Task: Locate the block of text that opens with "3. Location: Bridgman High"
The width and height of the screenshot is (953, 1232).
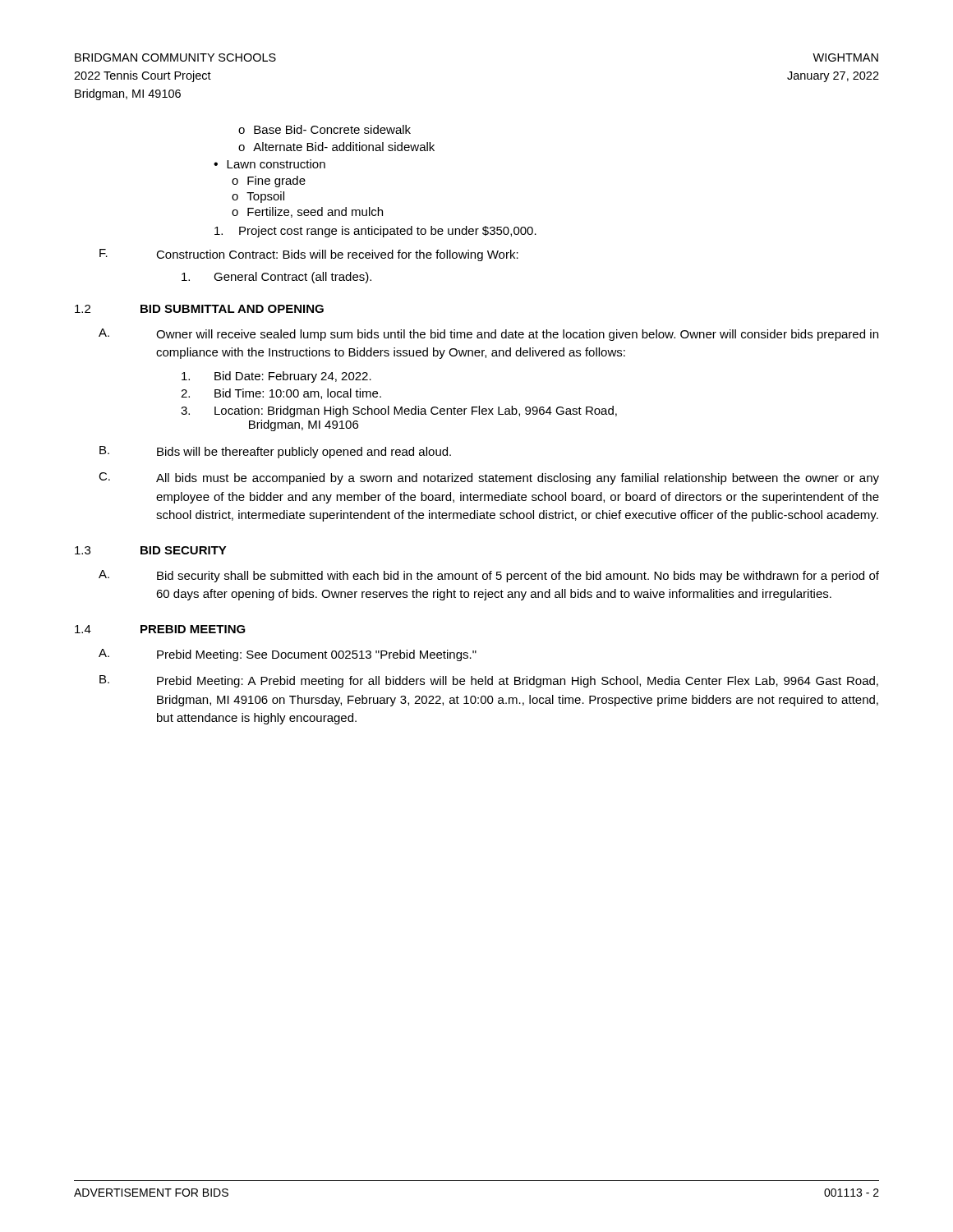Action: click(399, 417)
